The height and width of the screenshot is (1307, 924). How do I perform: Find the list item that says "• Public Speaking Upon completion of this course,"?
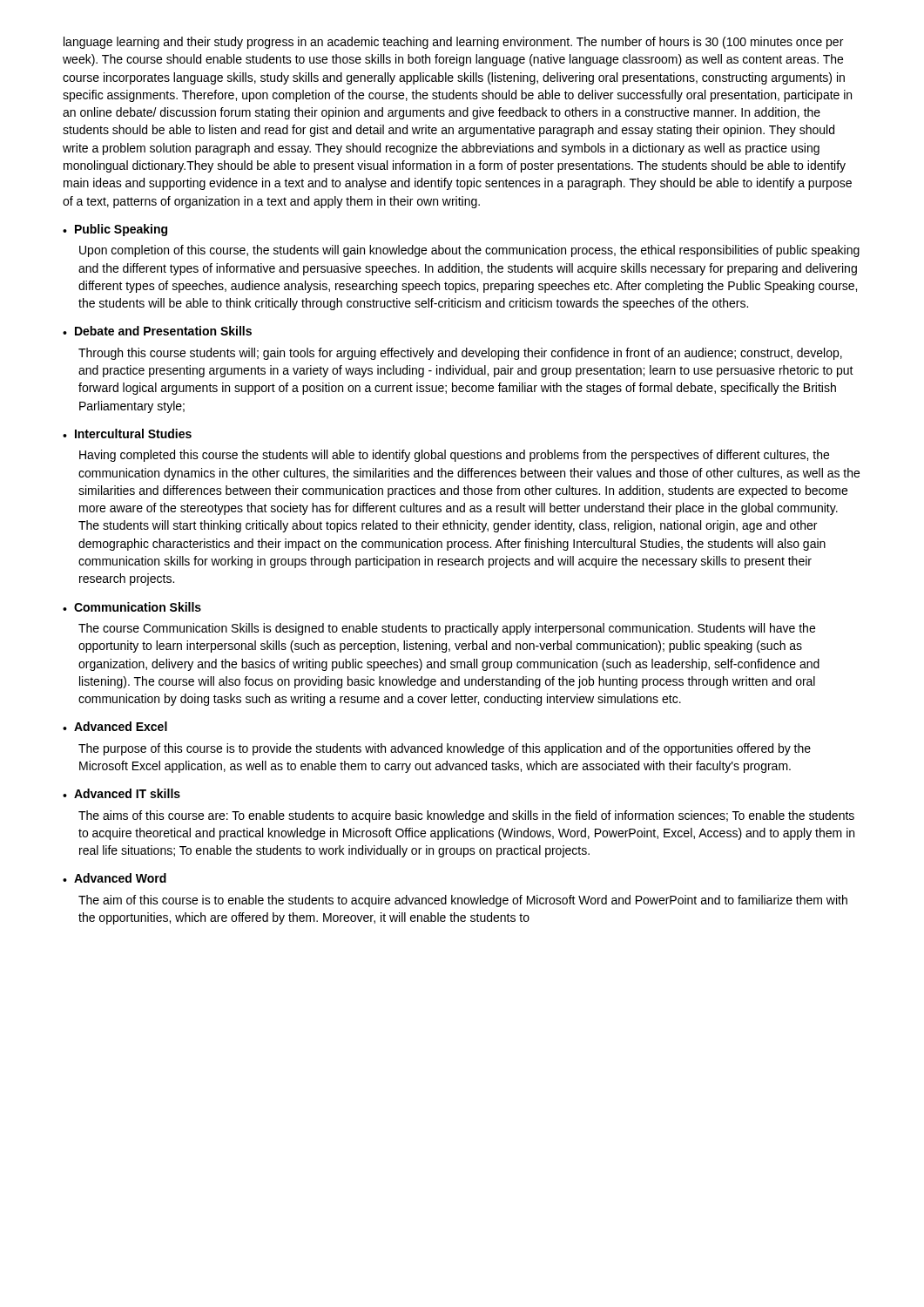pyautogui.click(x=462, y=267)
